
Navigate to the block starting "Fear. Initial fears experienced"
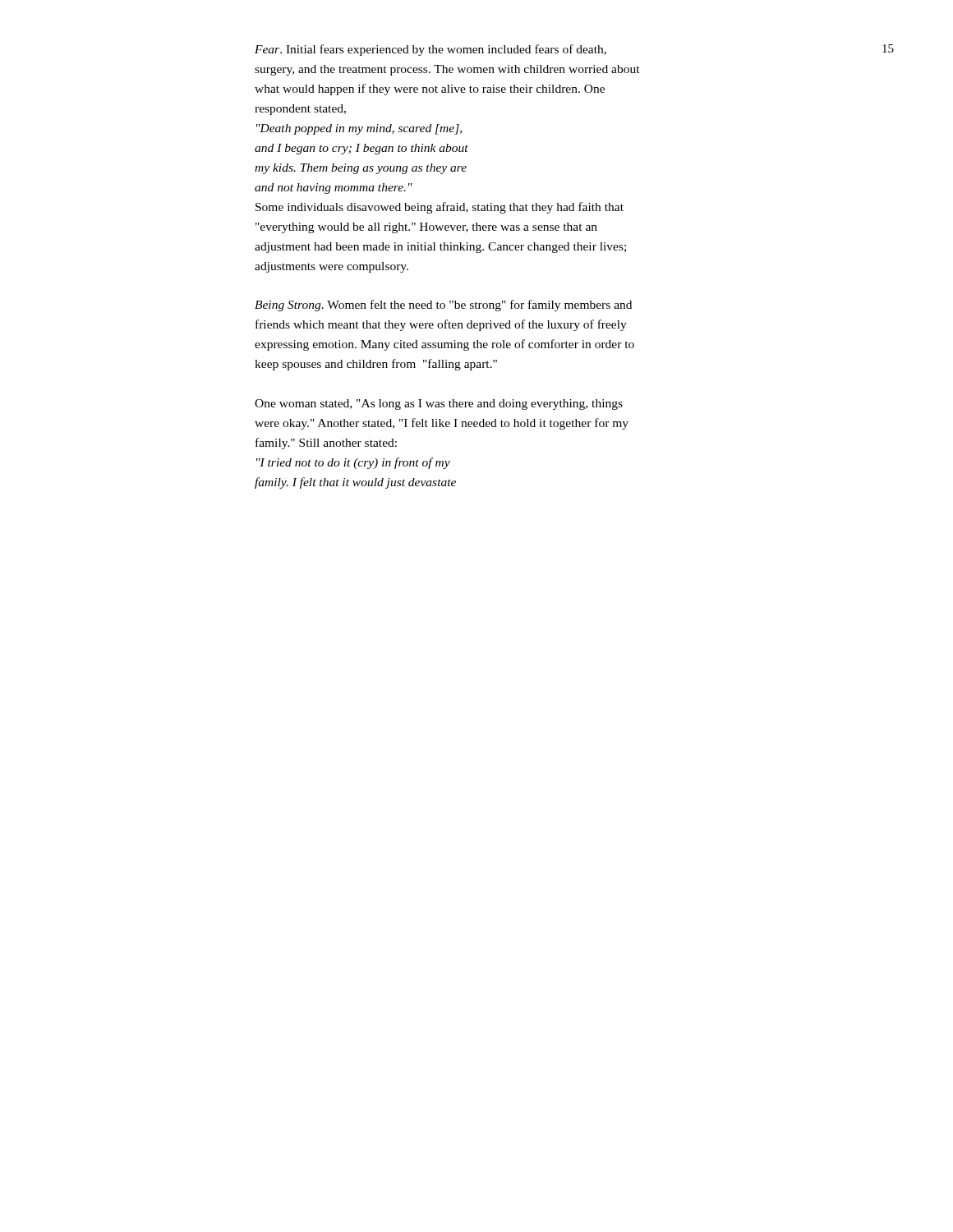pyautogui.click(x=452, y=158)
